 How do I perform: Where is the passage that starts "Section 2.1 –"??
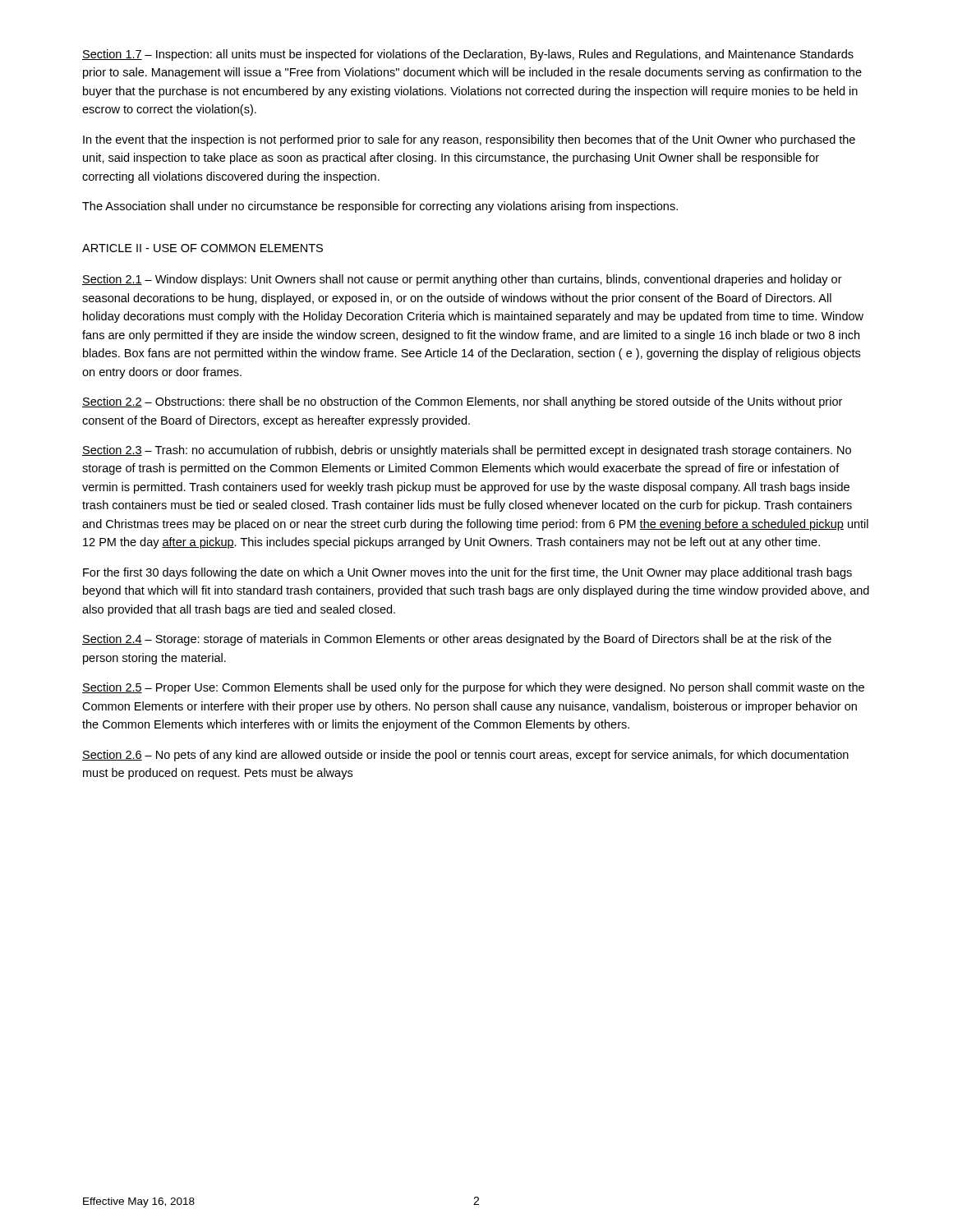(x=473, y=326)
